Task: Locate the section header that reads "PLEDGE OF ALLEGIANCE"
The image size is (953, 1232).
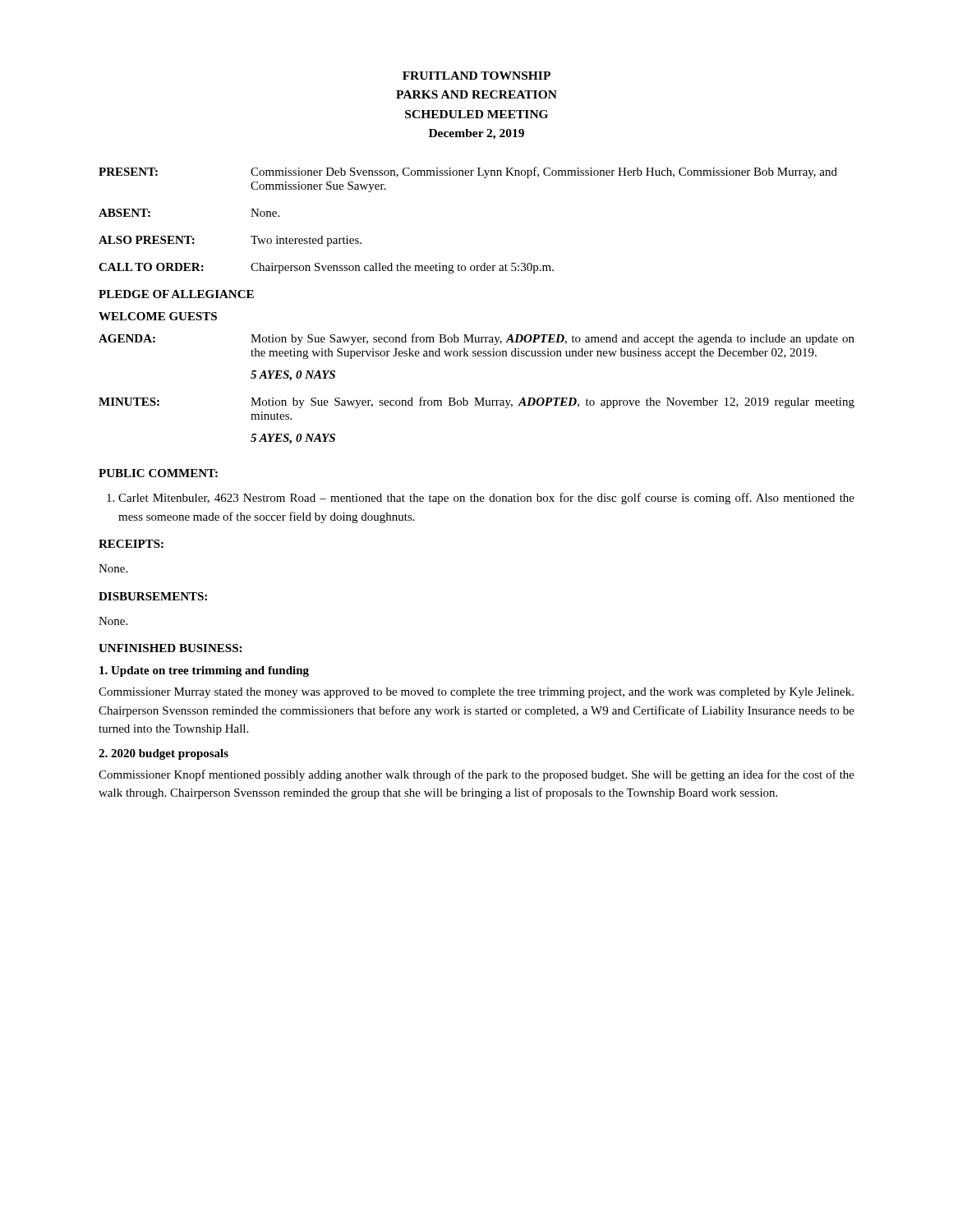Action: tap(176, 294)
